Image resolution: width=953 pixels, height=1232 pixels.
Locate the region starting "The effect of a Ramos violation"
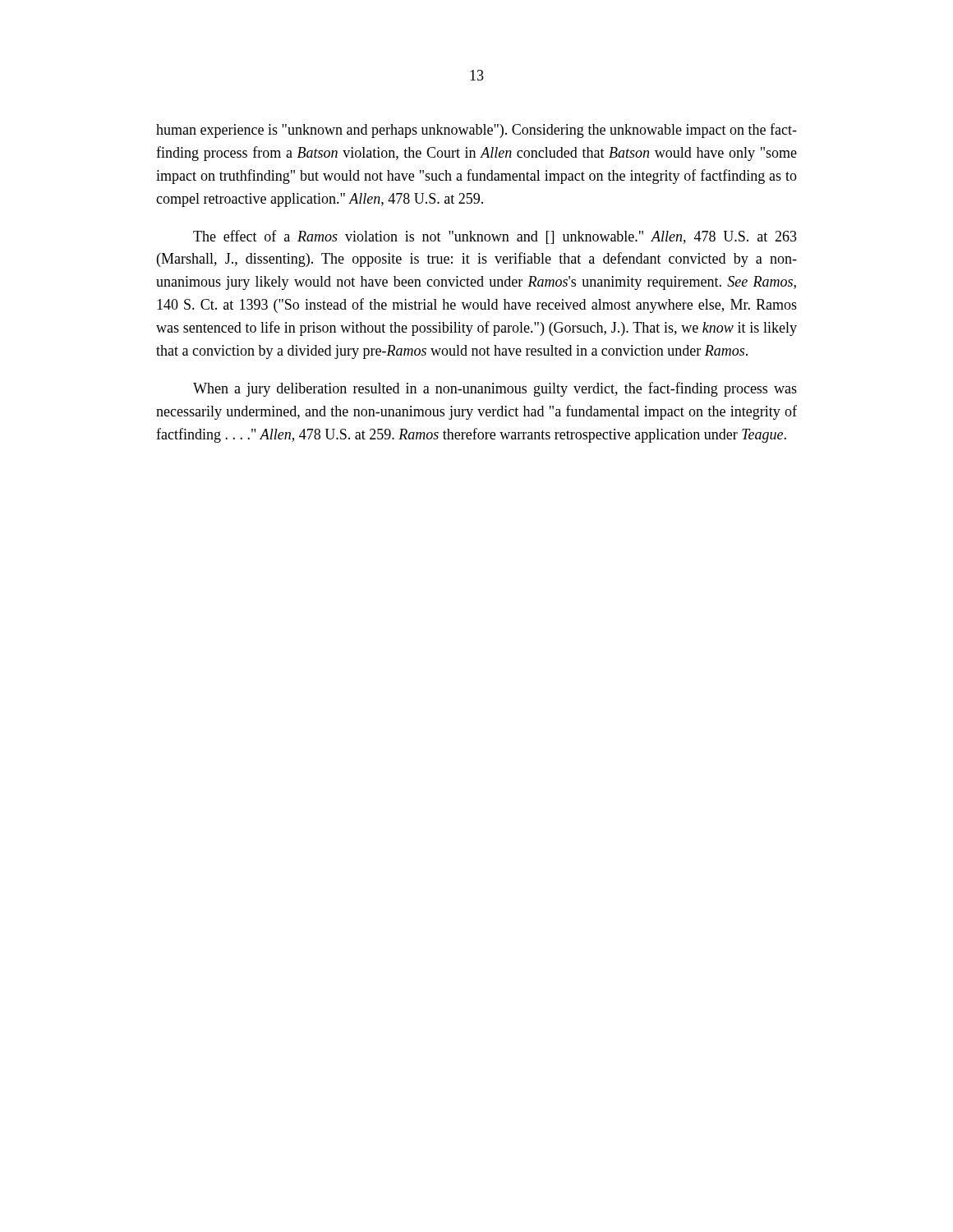coord(476,293)
